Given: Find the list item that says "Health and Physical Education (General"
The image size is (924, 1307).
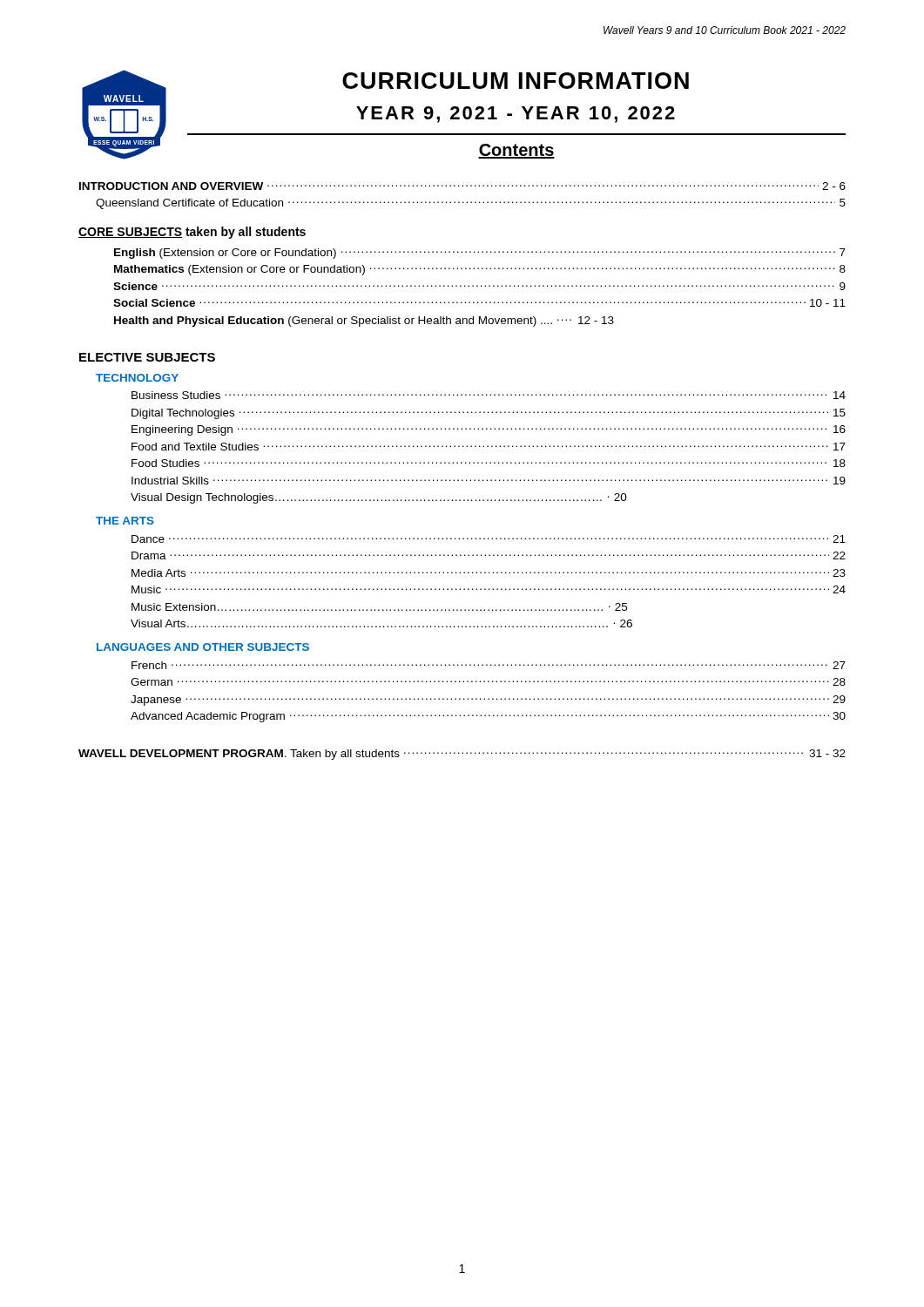Looking at the screenshot, I should 364,319.
